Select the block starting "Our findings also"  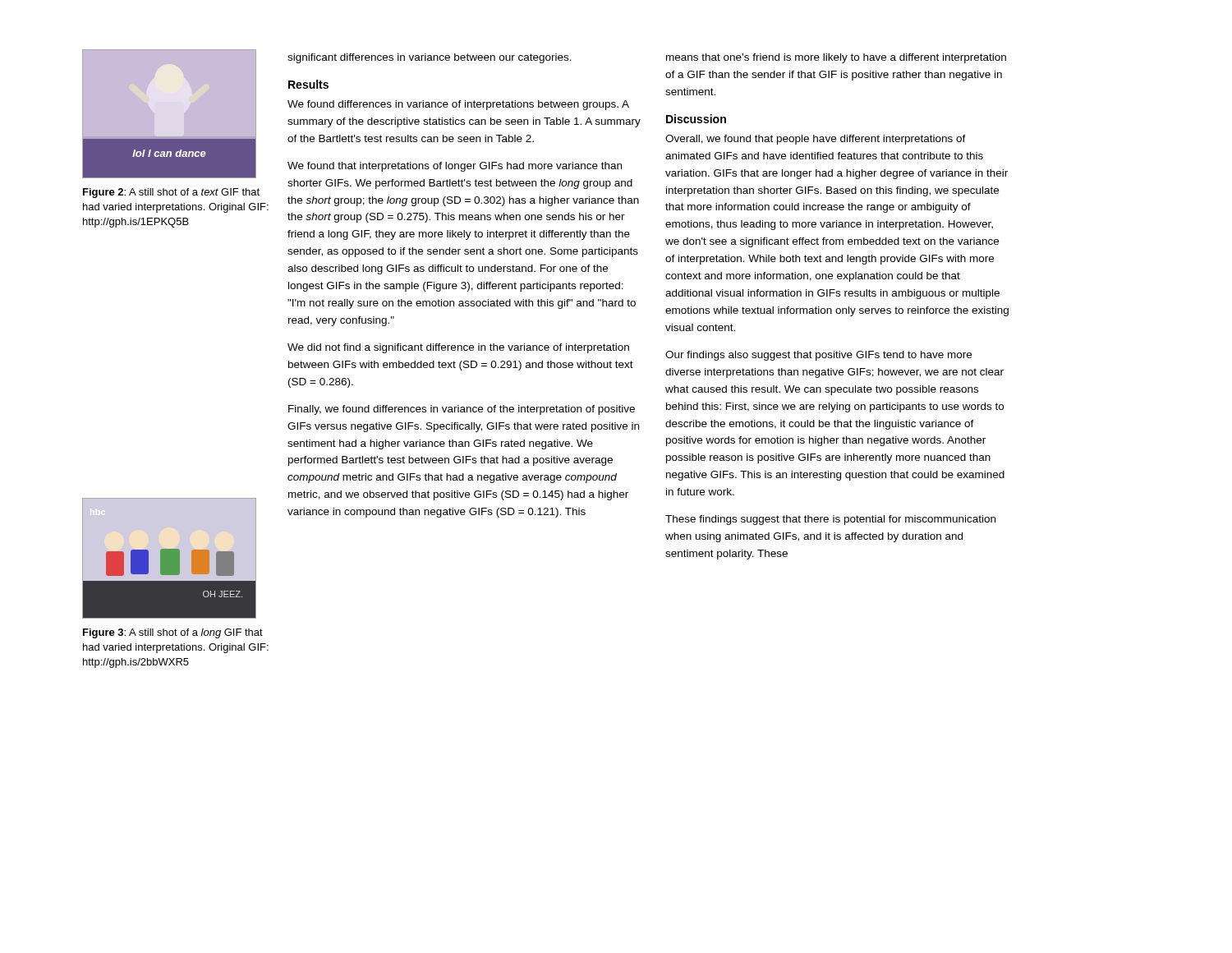coord(835,423)
